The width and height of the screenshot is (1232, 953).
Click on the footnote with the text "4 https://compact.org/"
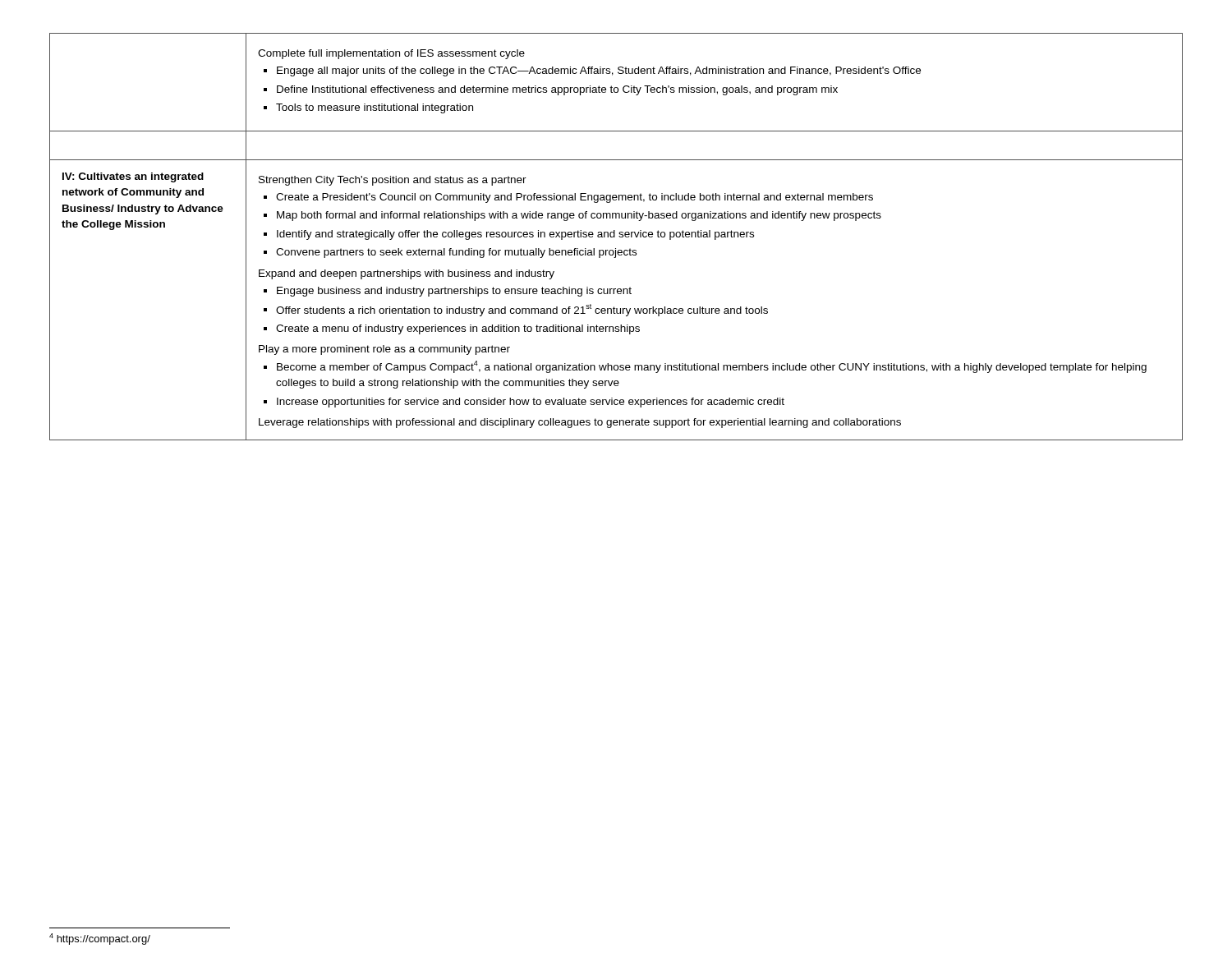[140, 936]
